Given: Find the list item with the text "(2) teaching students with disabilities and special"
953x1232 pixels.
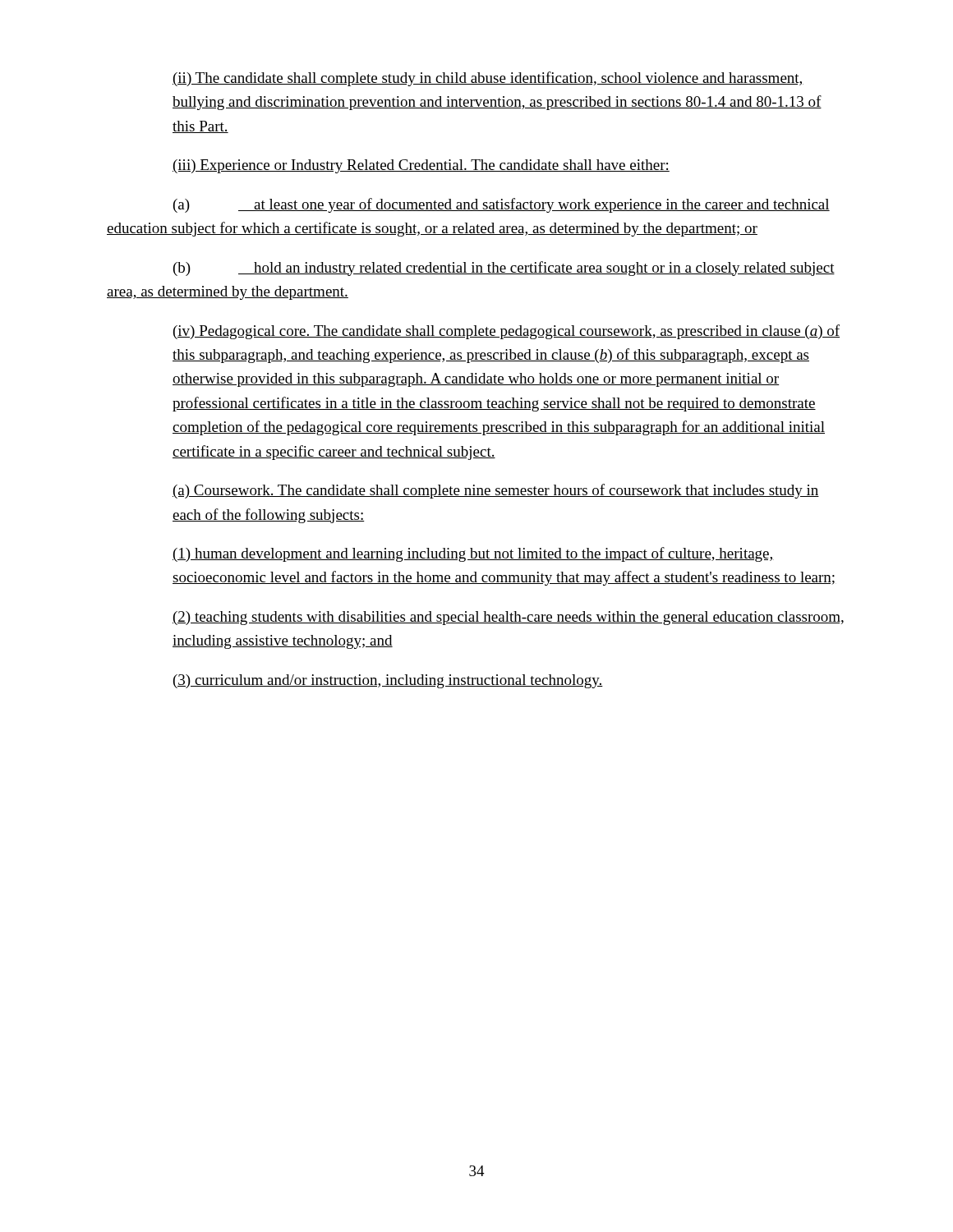Looking at the screenshot, I should tap(509, 629).
